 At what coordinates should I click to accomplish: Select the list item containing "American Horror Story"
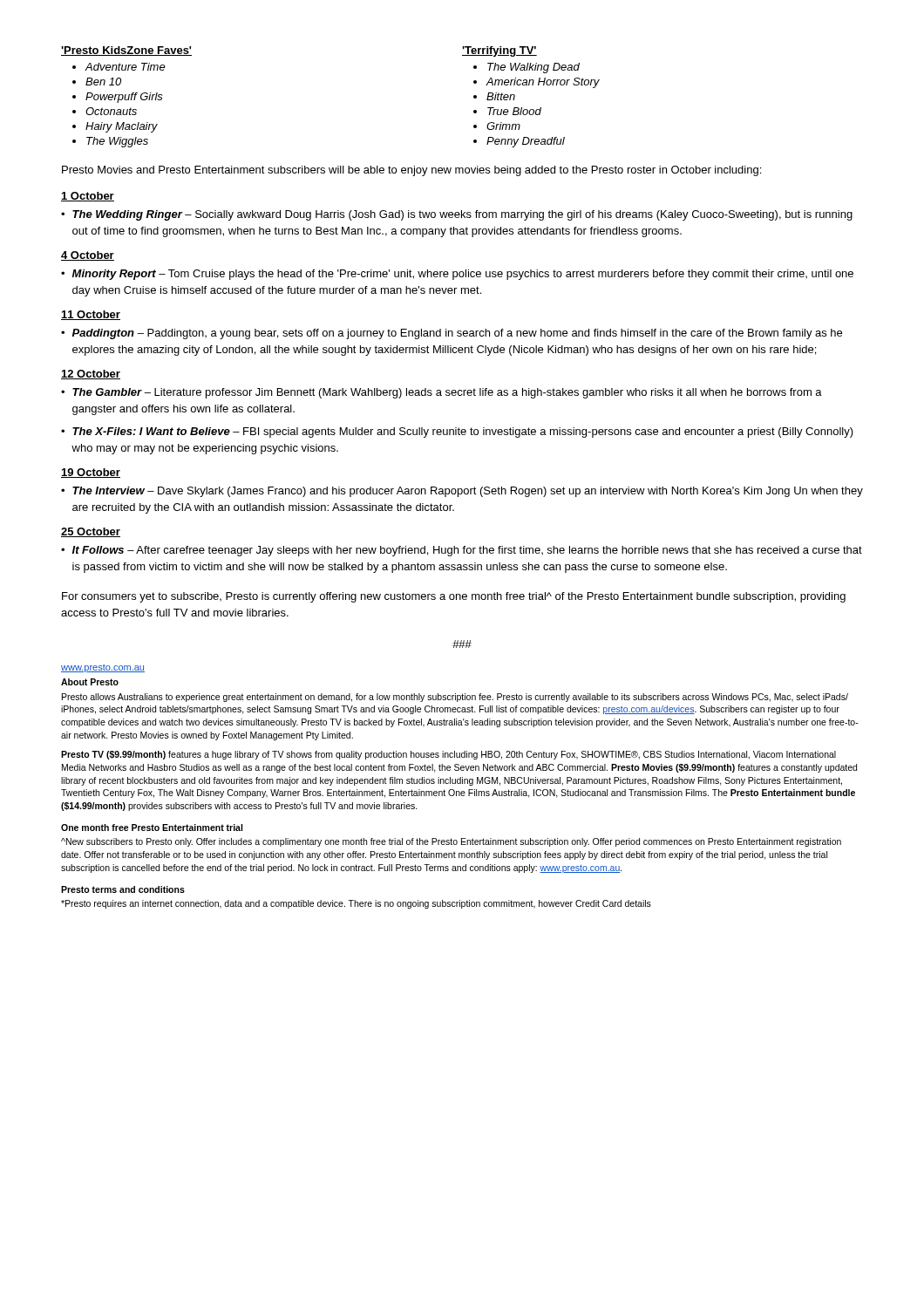[543, 81]
